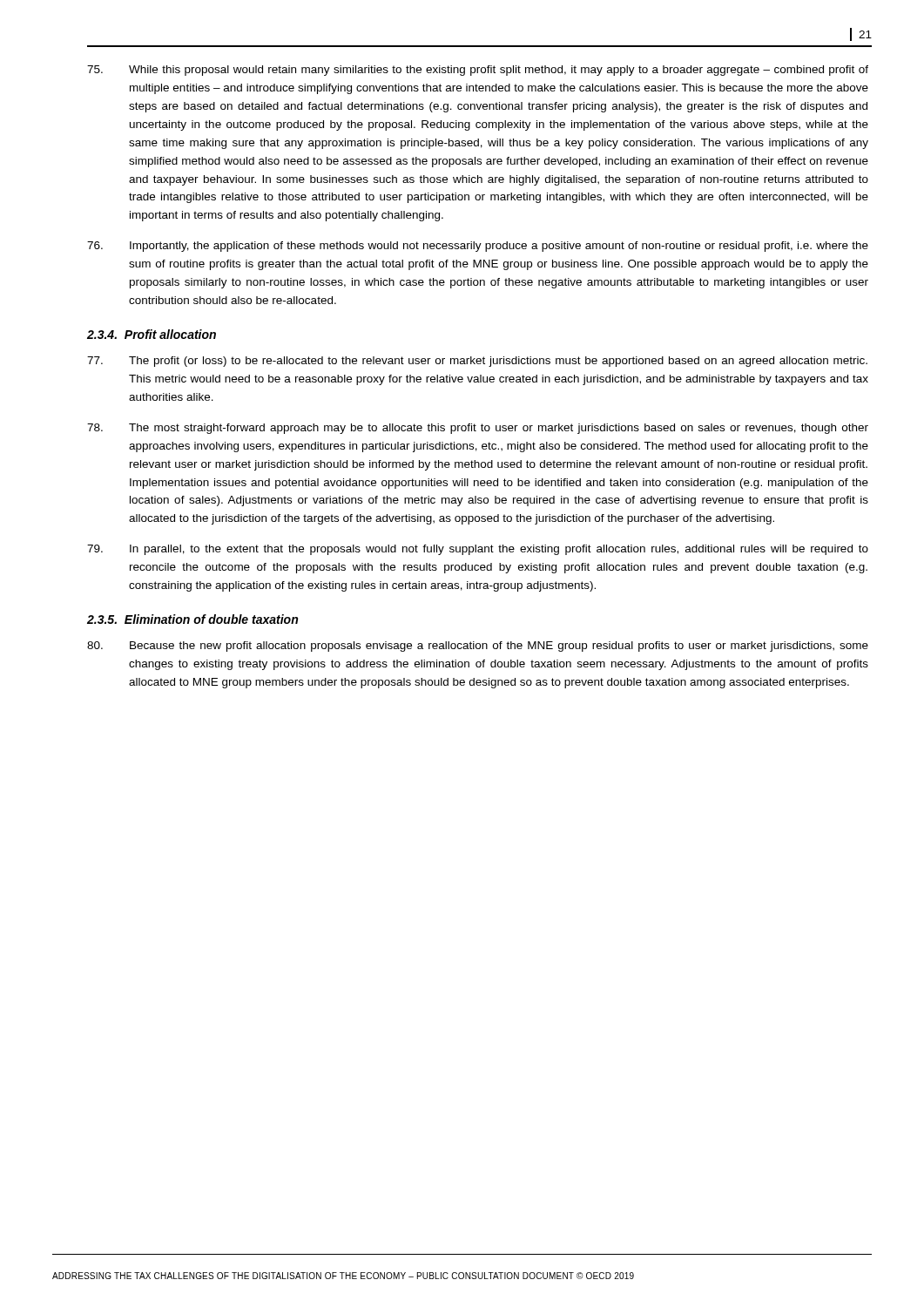The height and width of the screenshot is (1307, 924).
Task: Find the element starting "The profit (or loss) to be re-allocated to"
Action: [x=478, y=379]
